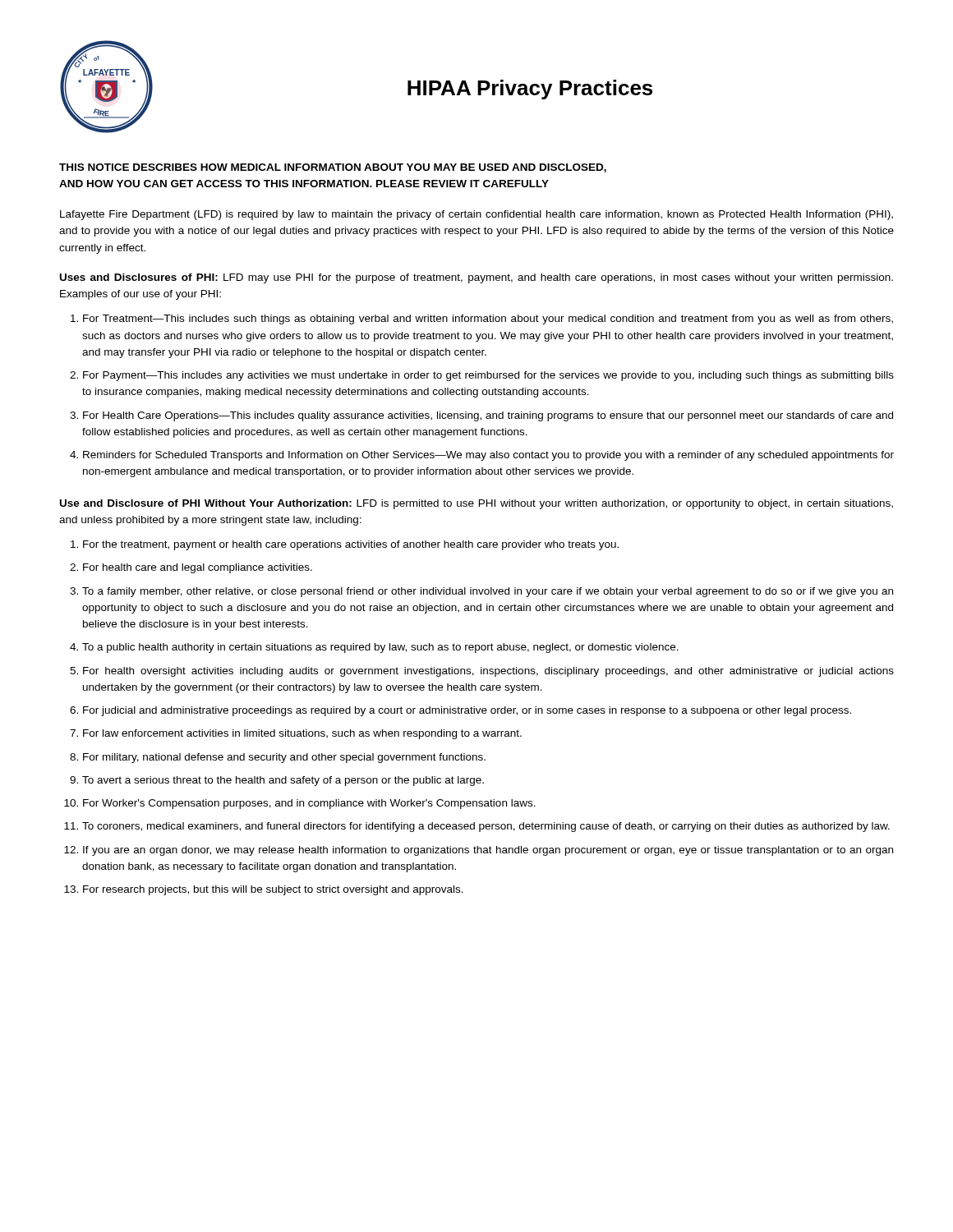
Task: Find the list item that reads "To a family member, other relative, or"
Action: (488, 607)
